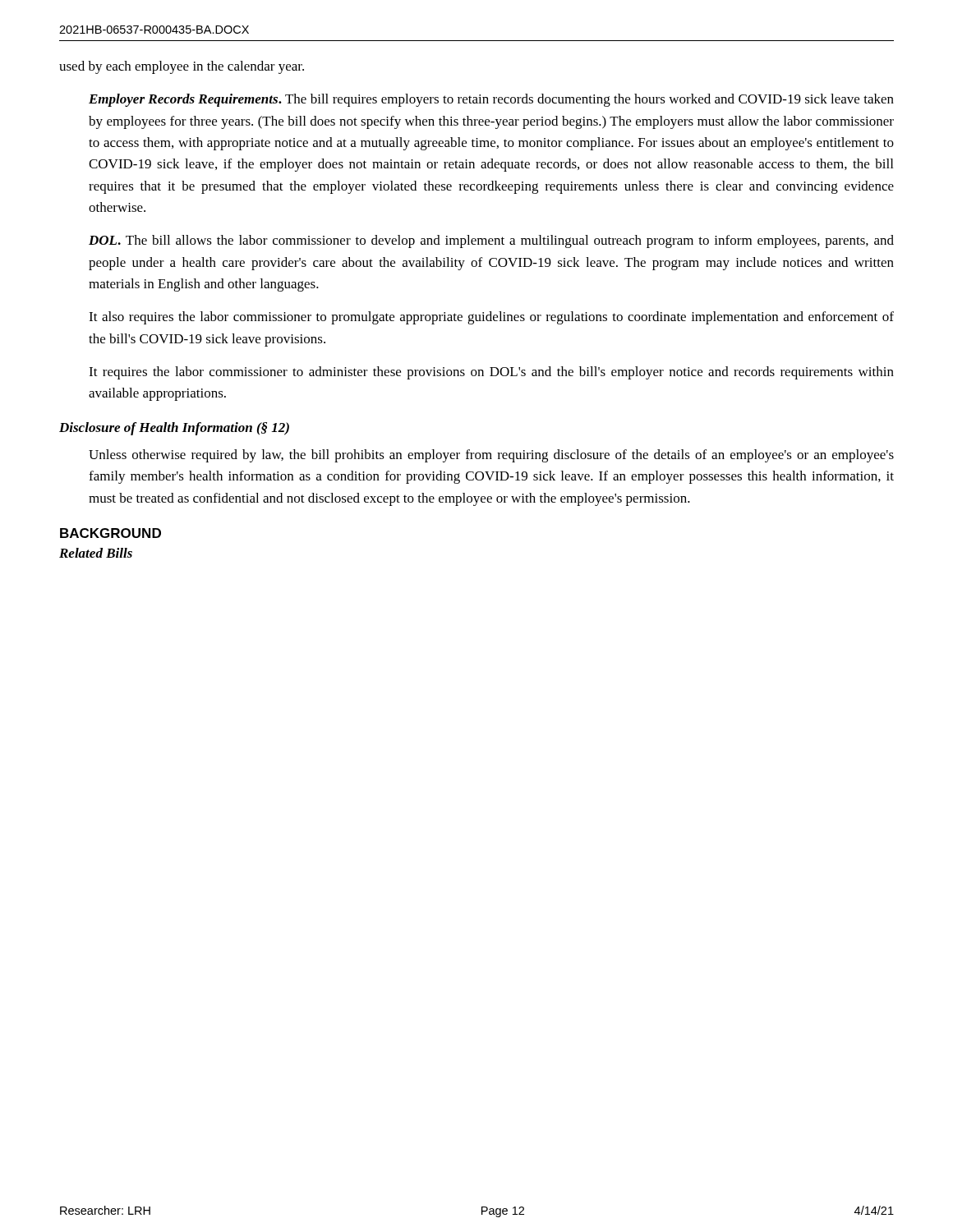The width and height of the screenshot is (953, 1232).
Task: Point to the text block starting "Unless otherwise required"
Action: coord(491,476)
